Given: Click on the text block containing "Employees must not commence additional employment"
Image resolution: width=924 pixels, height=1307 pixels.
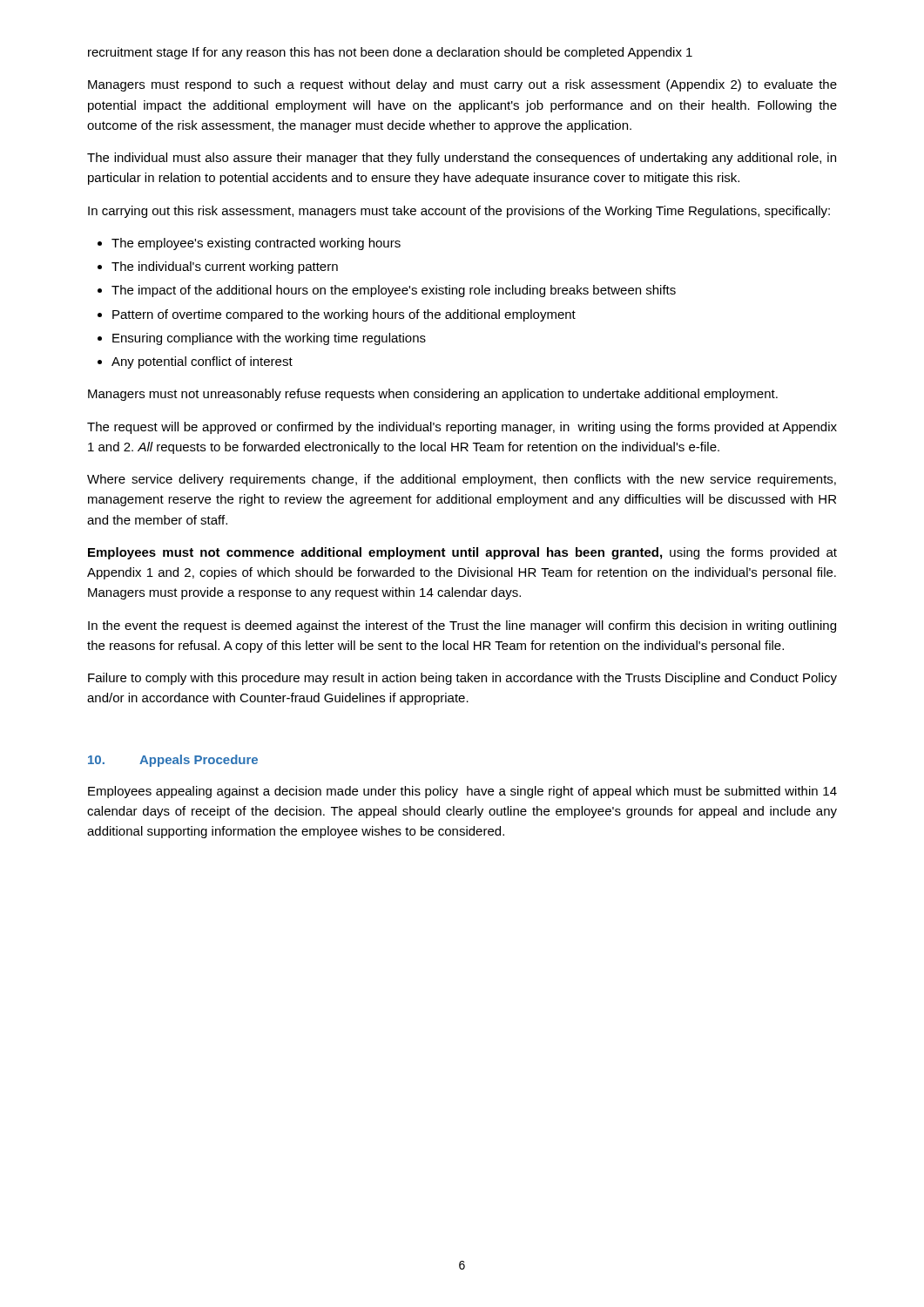Looking at the screenshot, I should 462,572.
